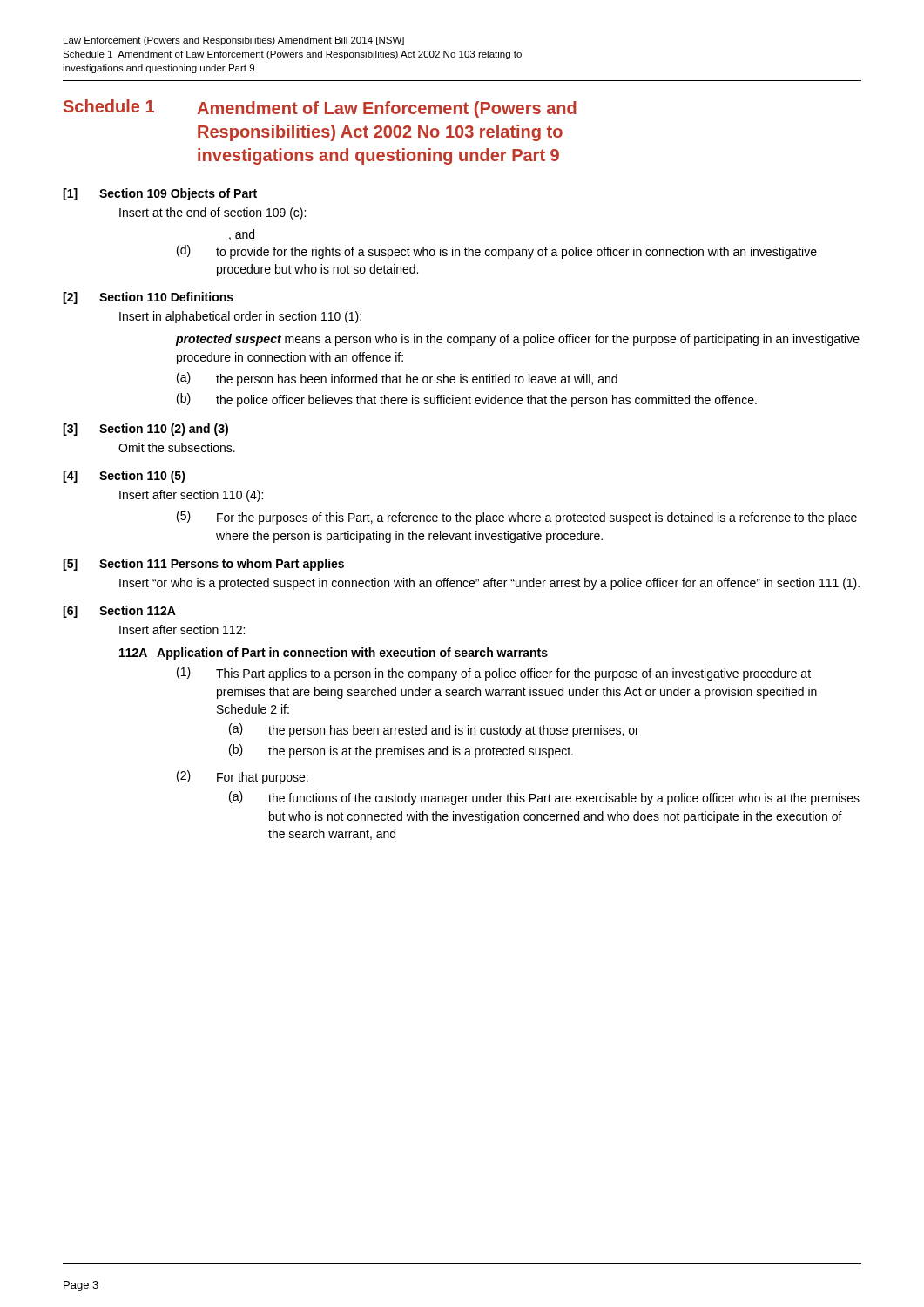Click on the text starting "(d) to provide for the rights of"
Viewport: 924px width, 1307px height.
tap(519, 260)
